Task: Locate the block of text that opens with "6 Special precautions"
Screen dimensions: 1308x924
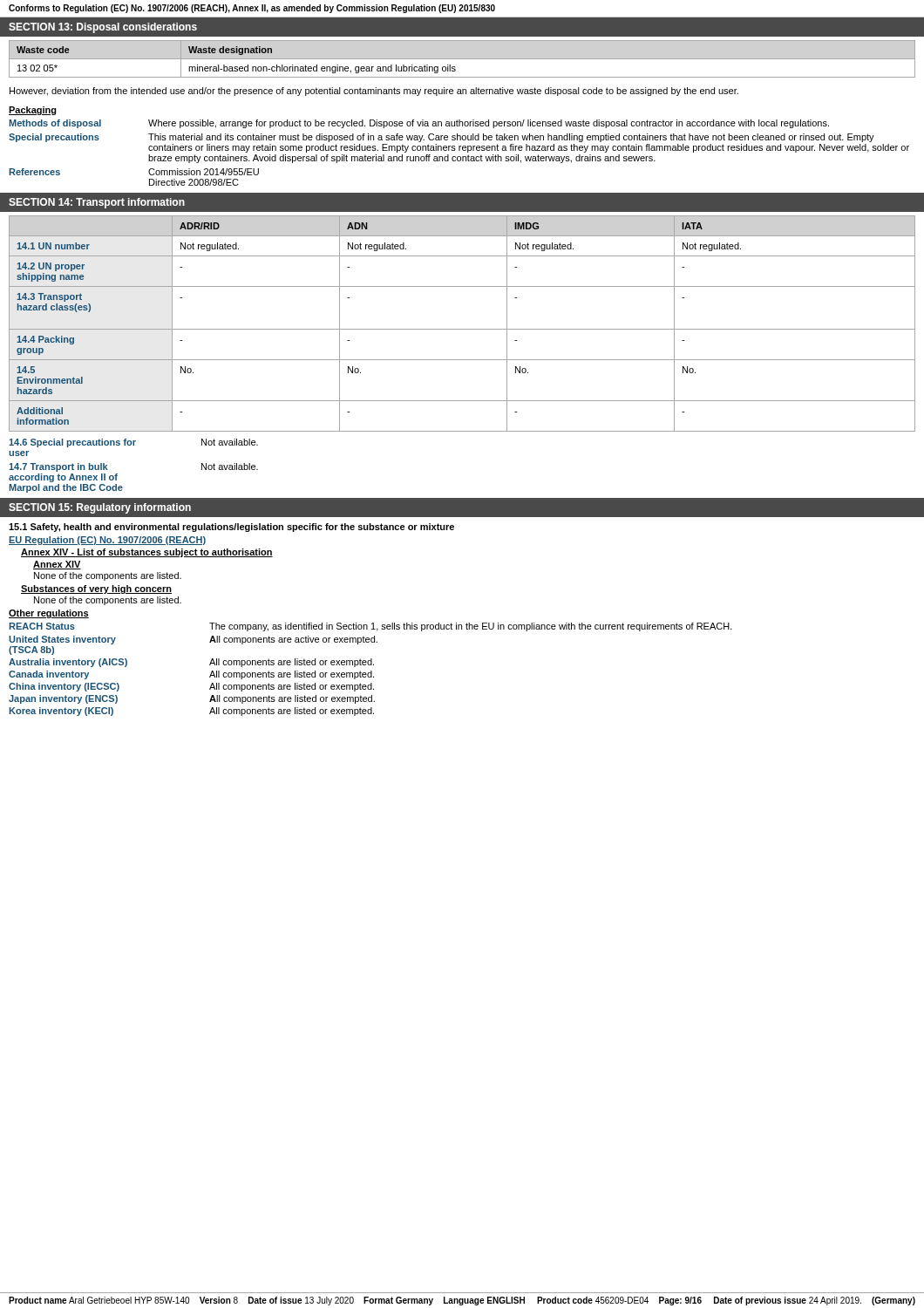Action: point(134,447)
